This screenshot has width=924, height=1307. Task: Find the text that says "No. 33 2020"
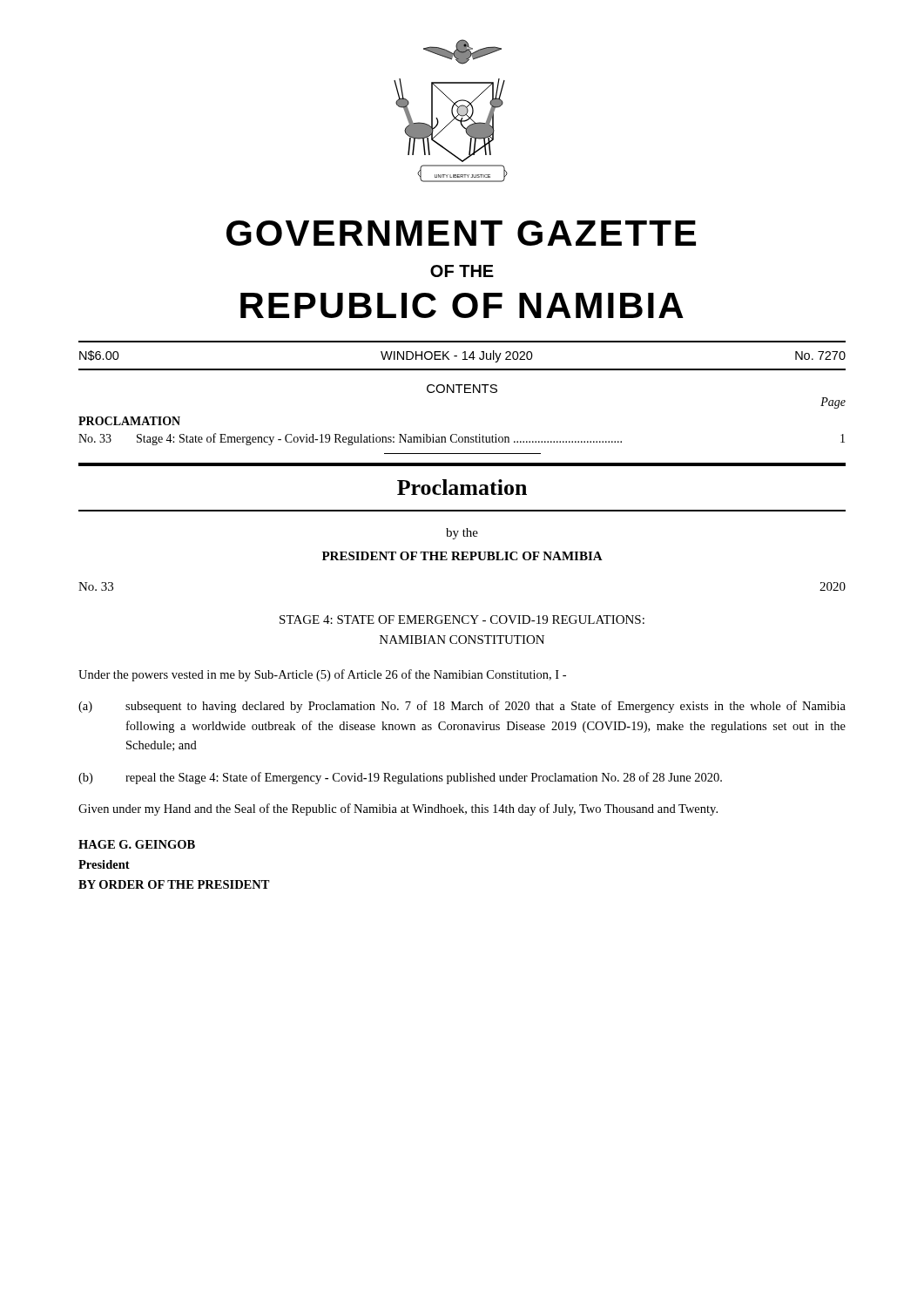[104, 586]
